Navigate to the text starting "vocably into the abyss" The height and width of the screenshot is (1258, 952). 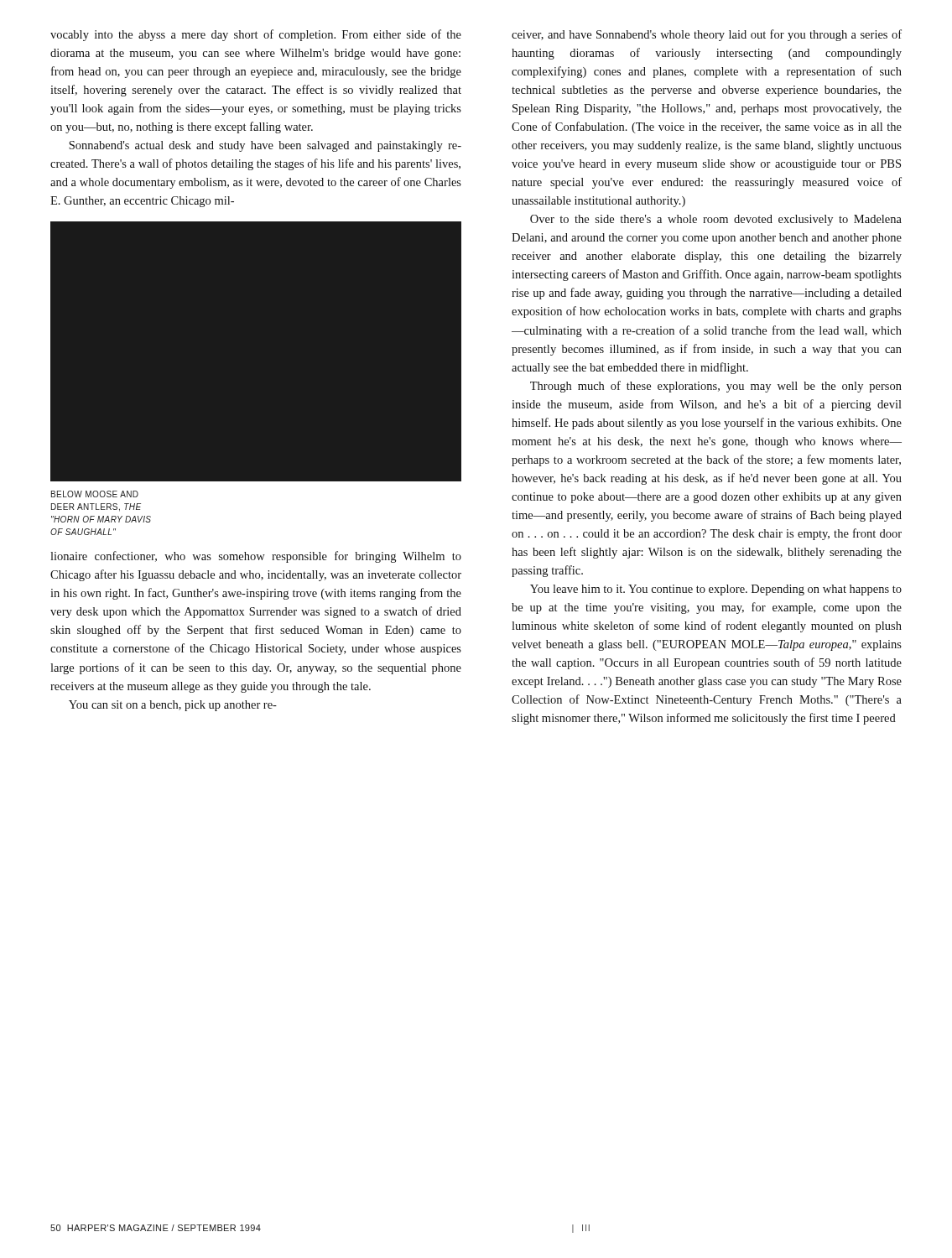point(256,118)
